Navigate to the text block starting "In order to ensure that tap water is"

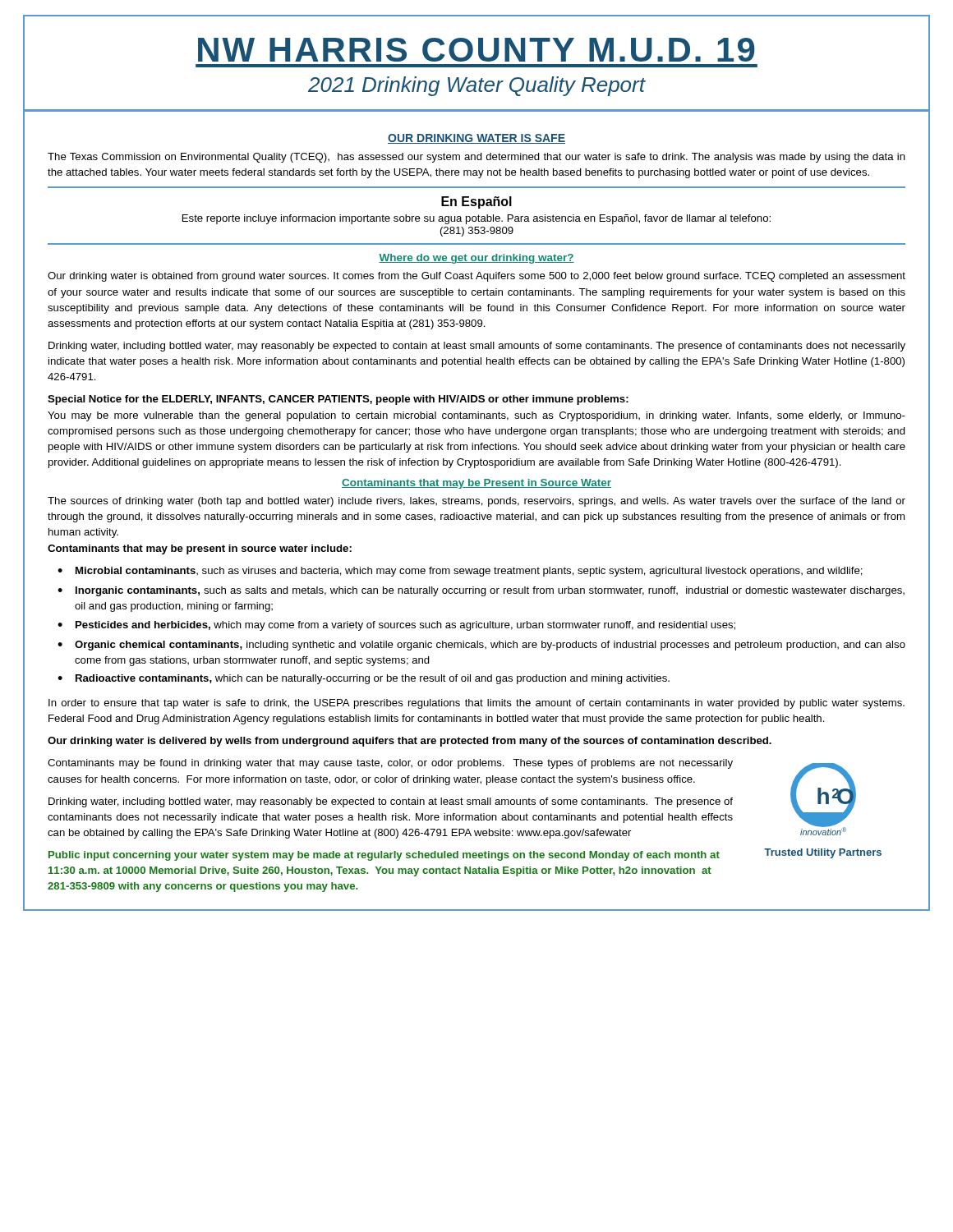coord(476,711)
